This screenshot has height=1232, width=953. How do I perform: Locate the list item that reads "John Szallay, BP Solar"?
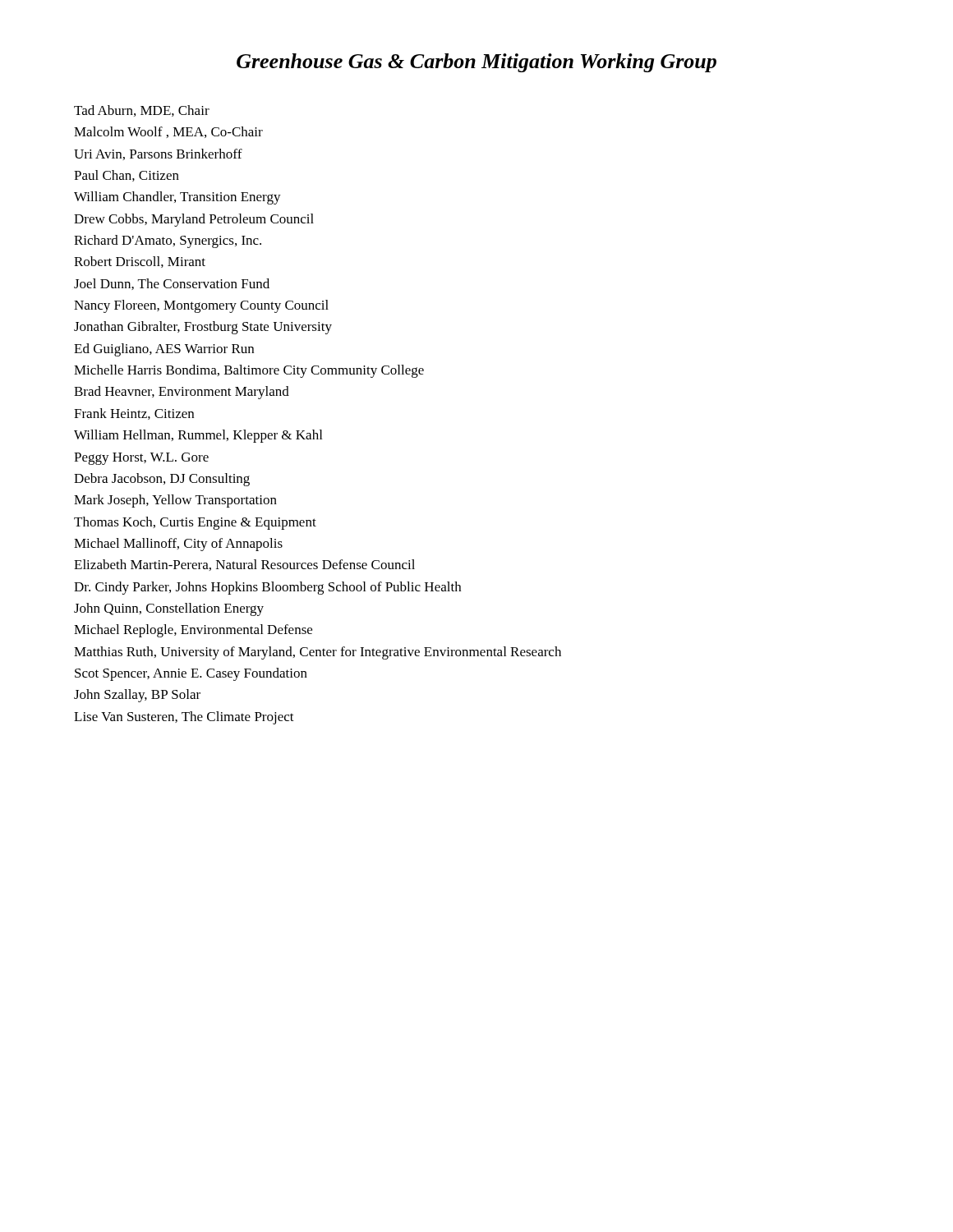point(137,695)
